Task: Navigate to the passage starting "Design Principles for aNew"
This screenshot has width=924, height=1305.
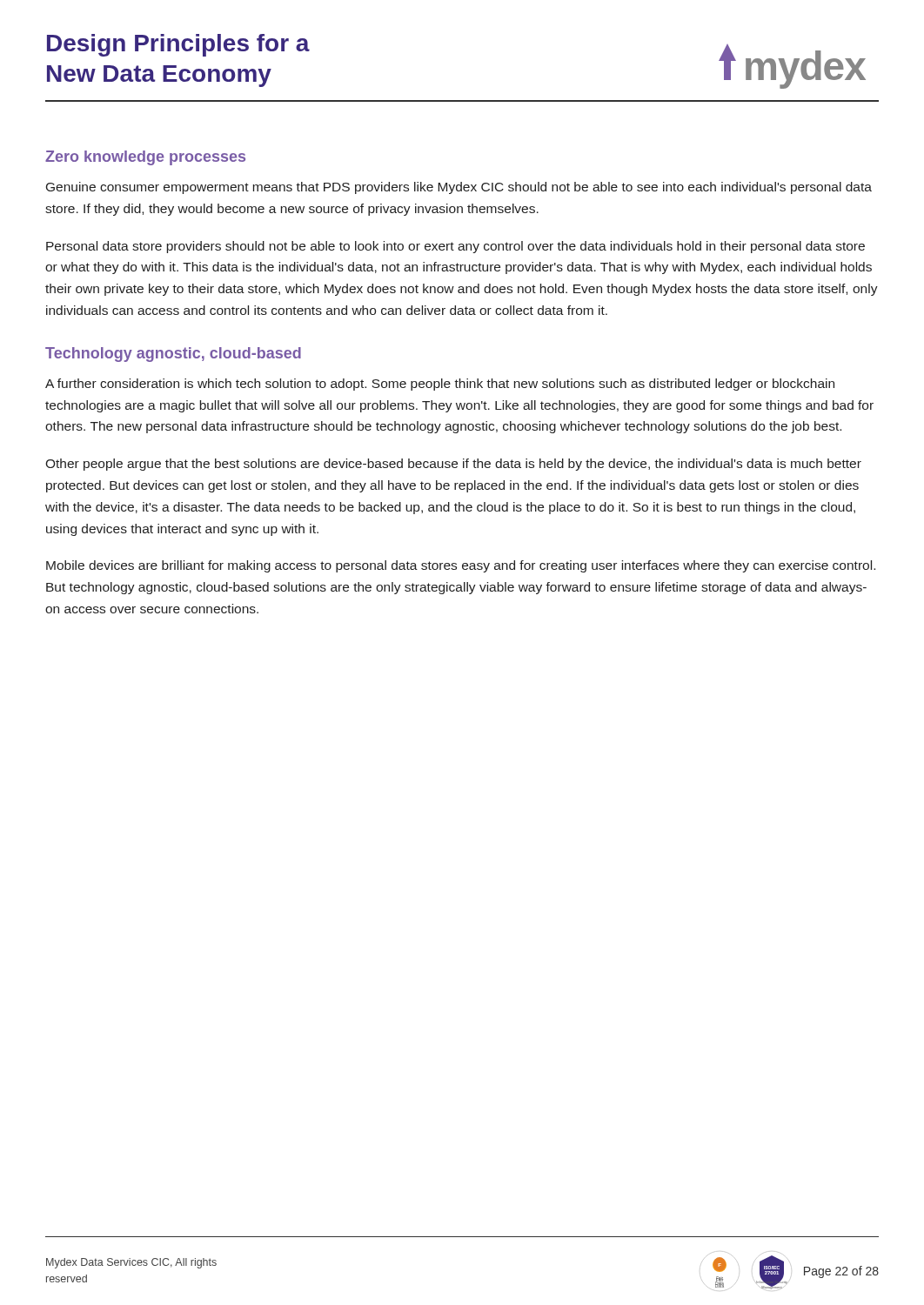Action: [177, 58]
